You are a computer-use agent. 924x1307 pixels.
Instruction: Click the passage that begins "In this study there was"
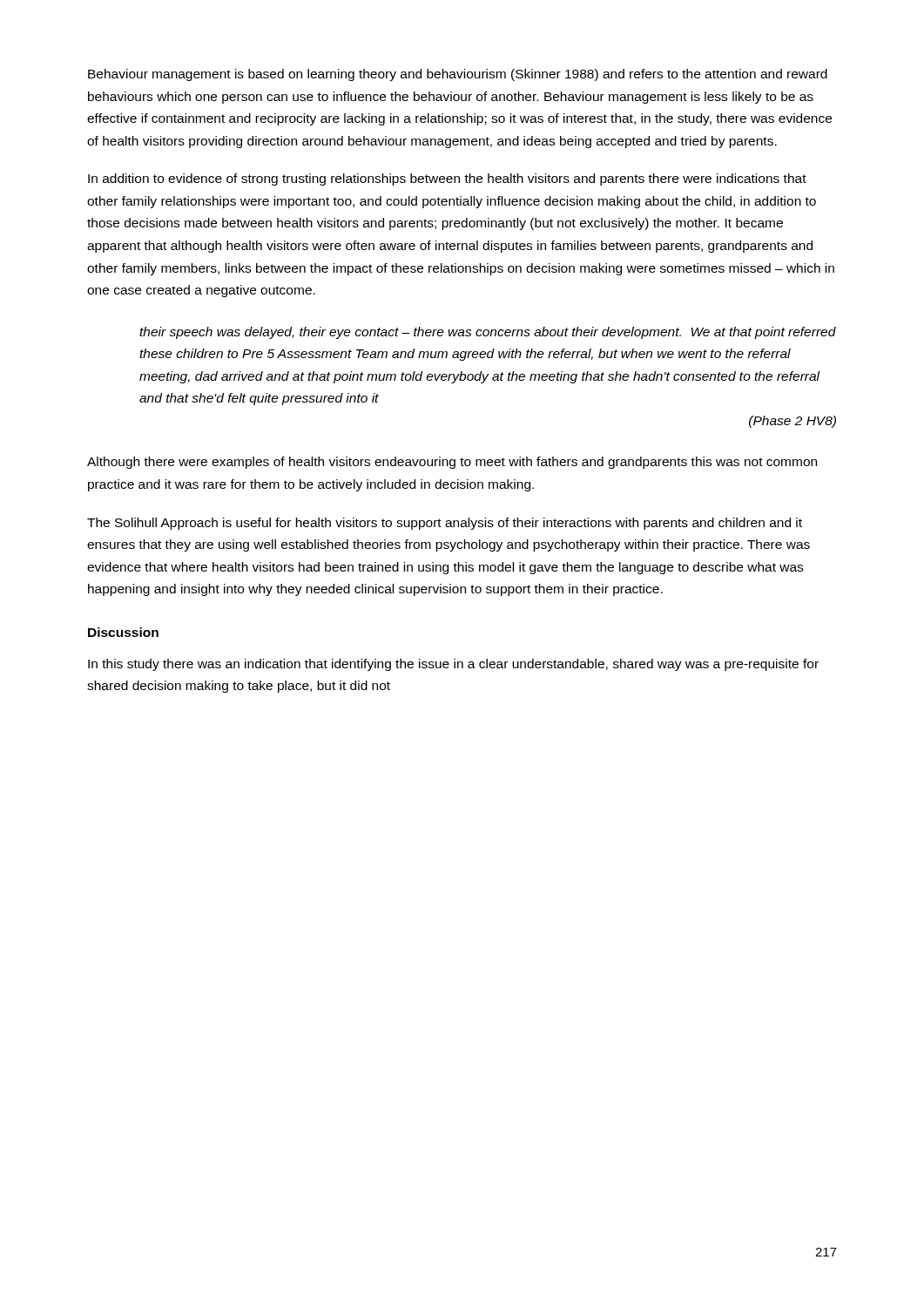pos(453,674)
